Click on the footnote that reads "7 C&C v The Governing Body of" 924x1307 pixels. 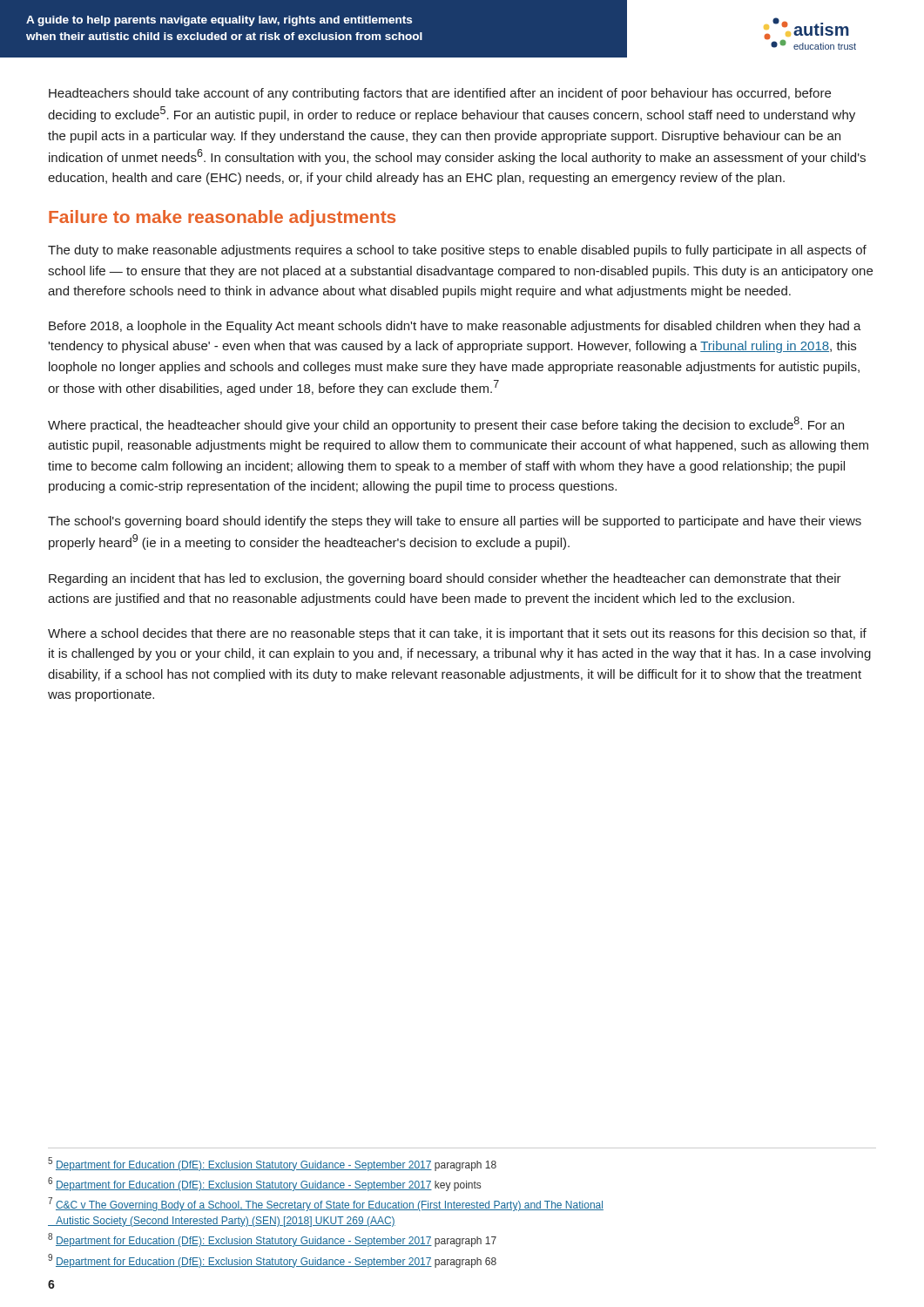pos(326,1212)
